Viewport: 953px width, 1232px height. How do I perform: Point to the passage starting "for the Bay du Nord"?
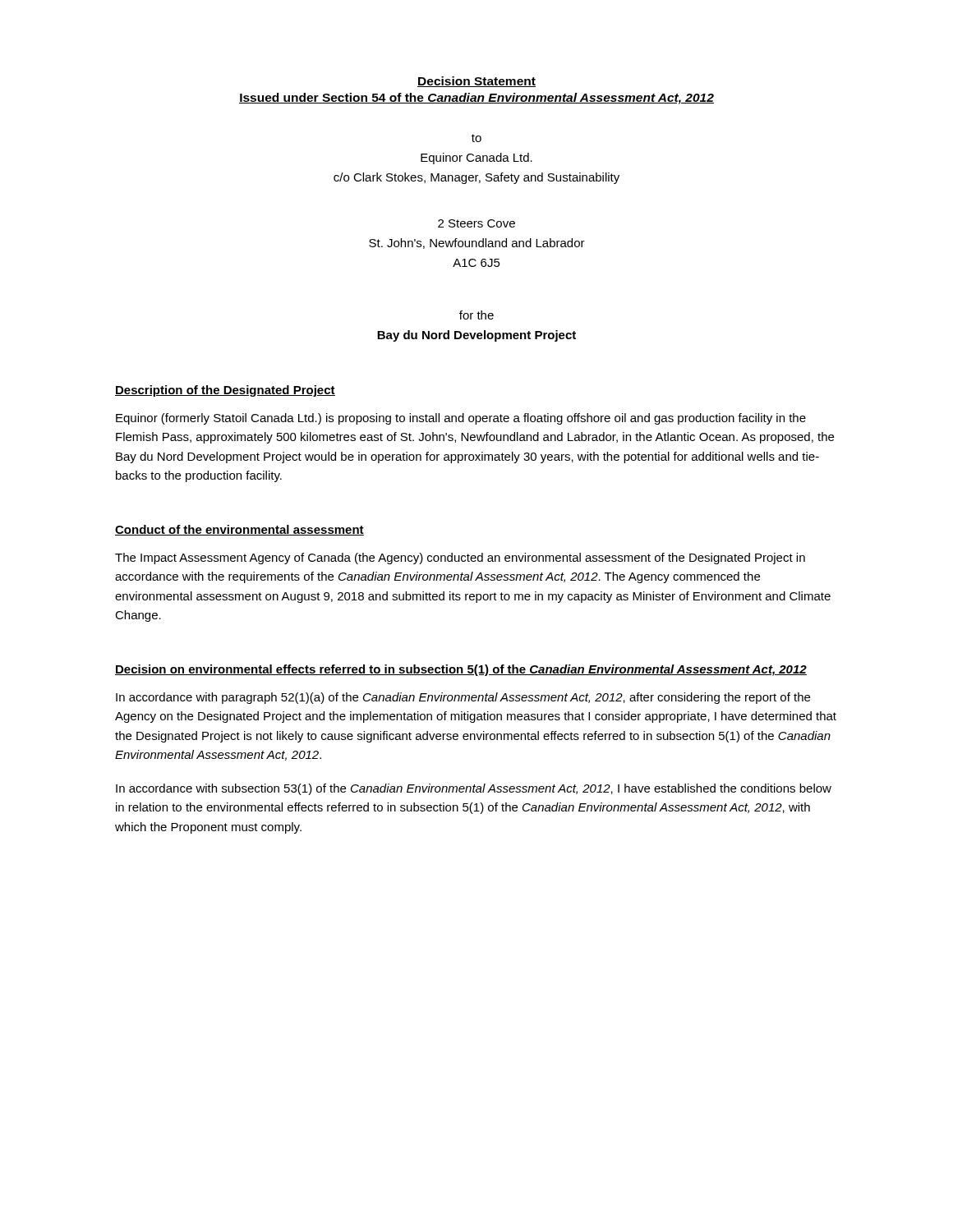pos(476,325)
